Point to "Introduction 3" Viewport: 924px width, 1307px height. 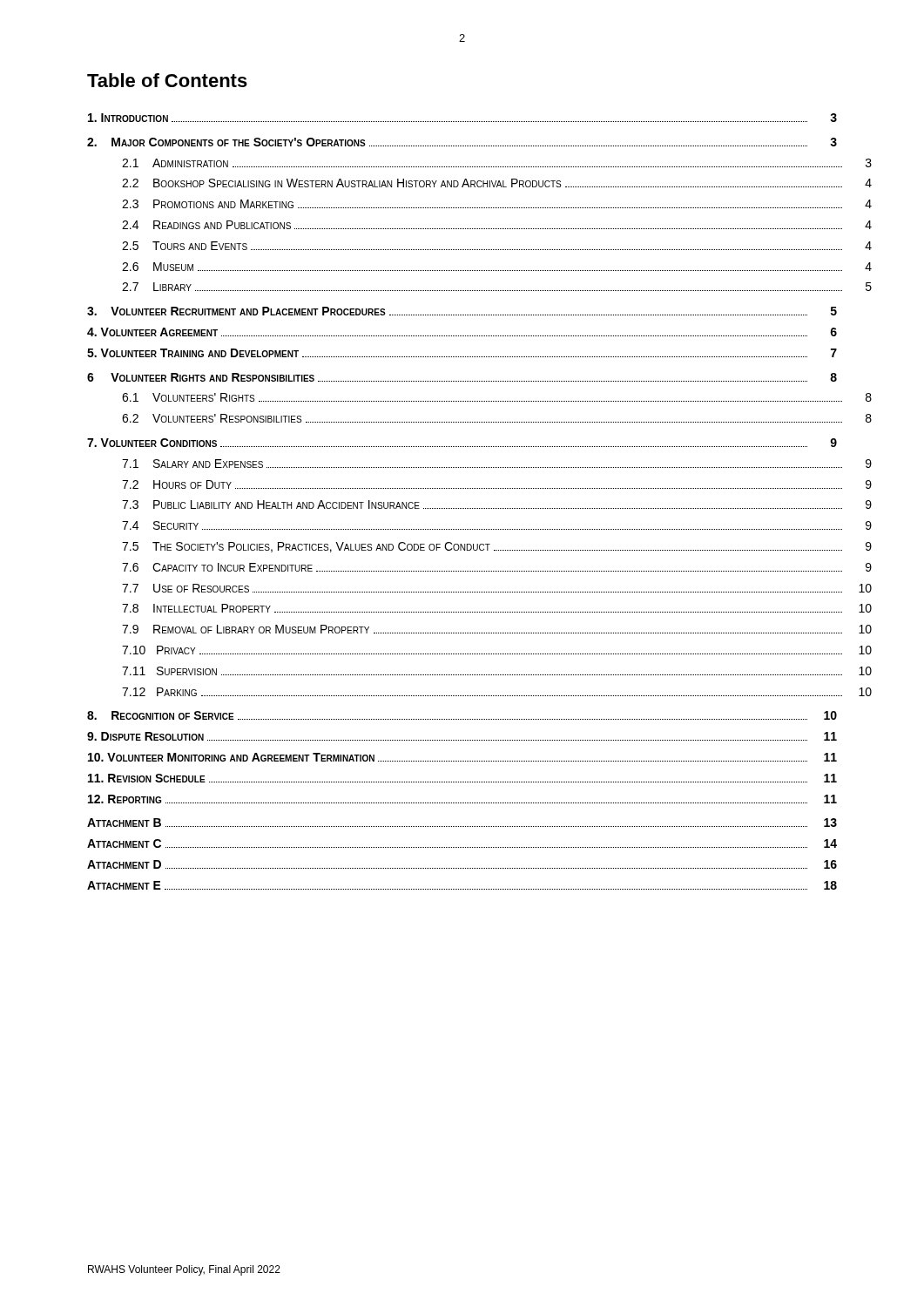pos(462,118)
